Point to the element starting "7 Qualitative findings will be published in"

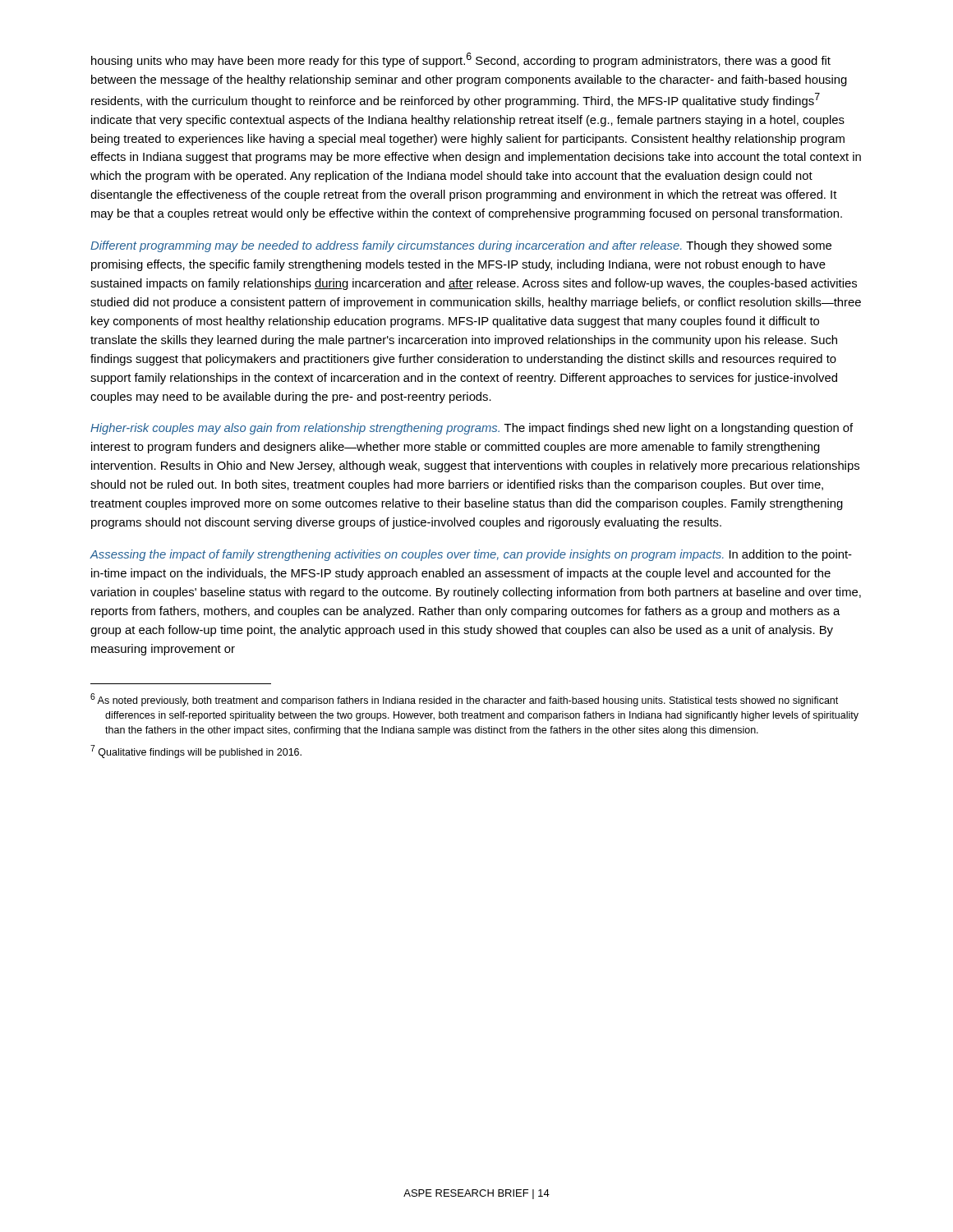pyautogui.click(x=196, y=751)
